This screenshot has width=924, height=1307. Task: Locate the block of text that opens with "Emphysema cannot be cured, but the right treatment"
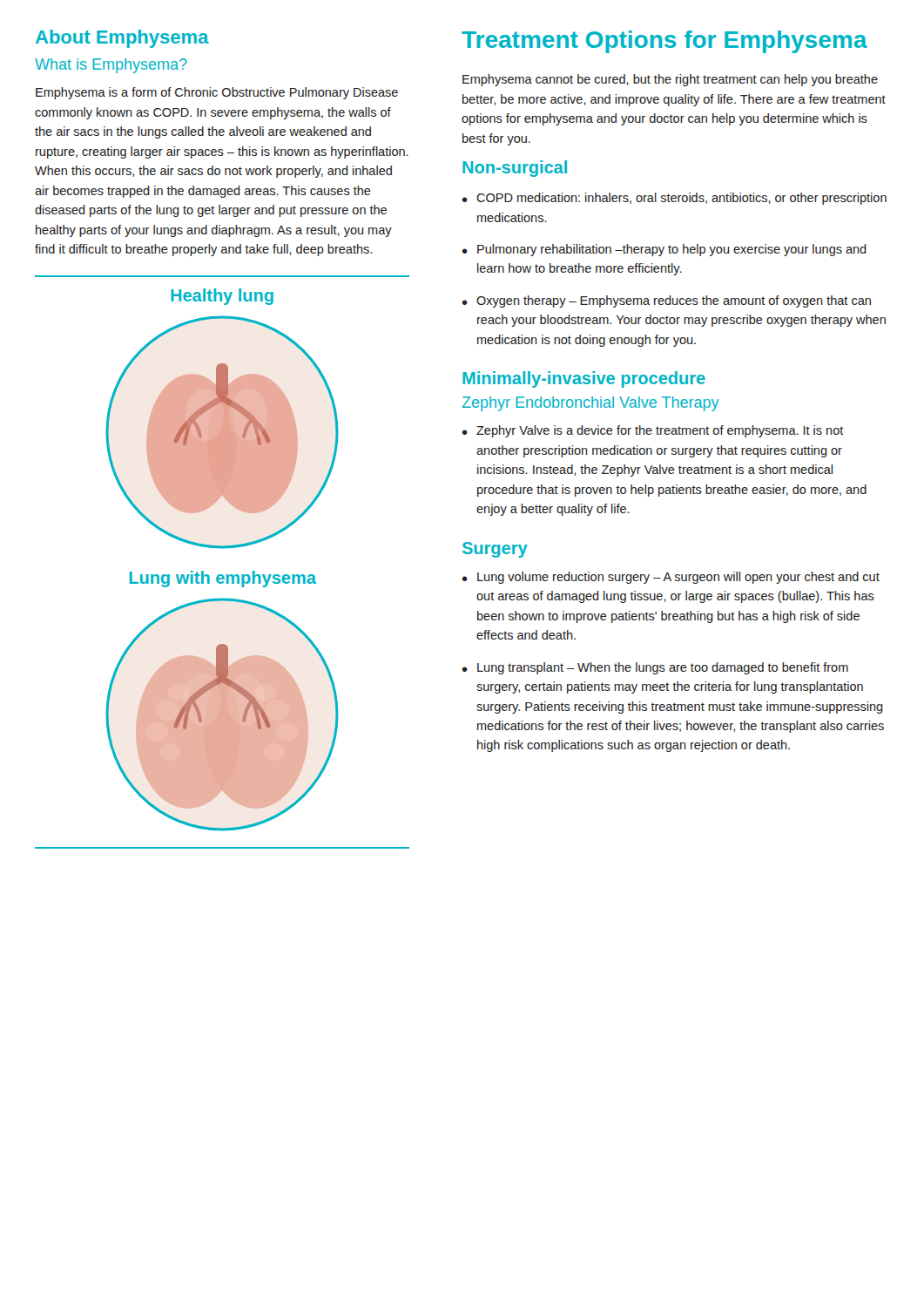click(x=675, y=109)
